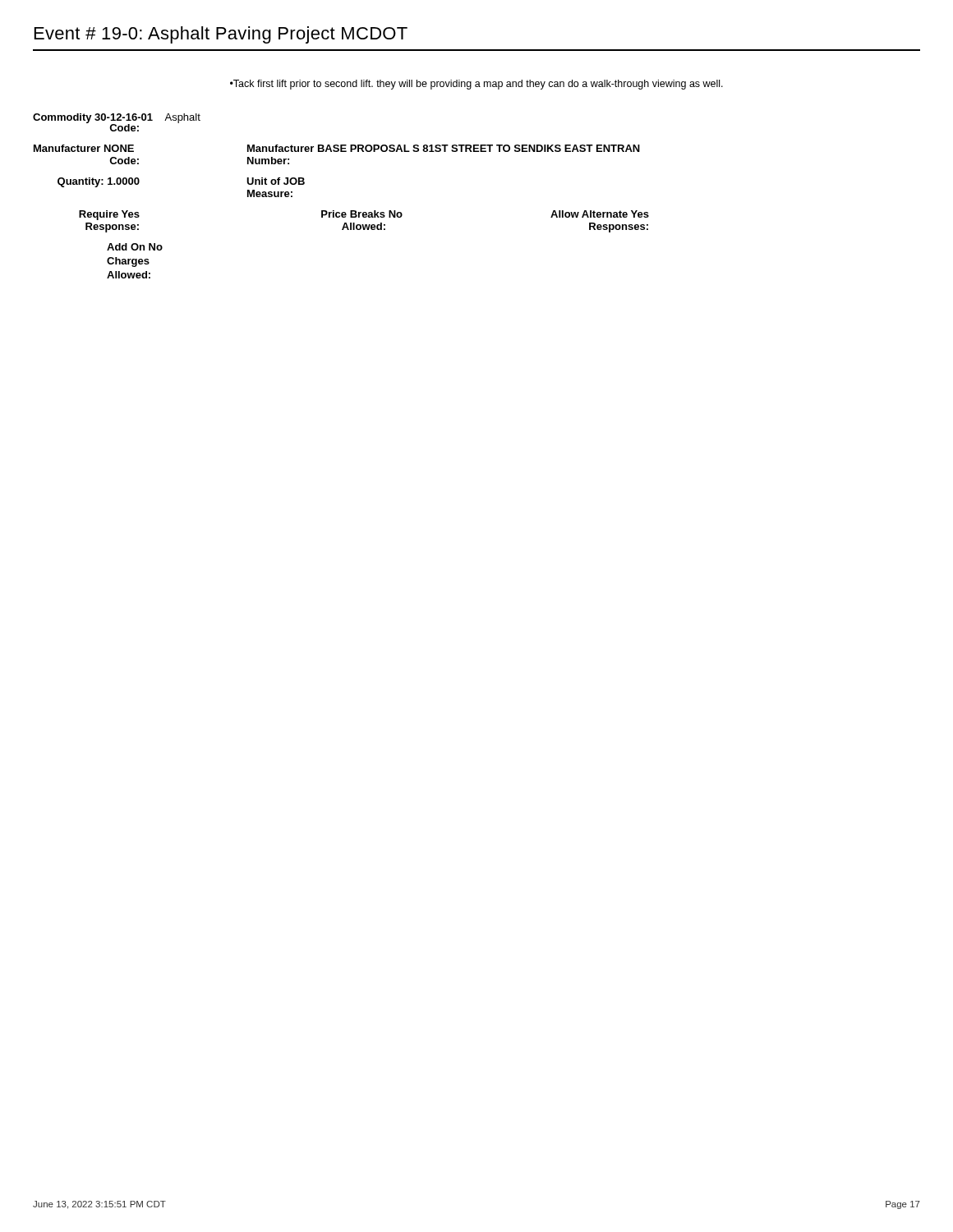953x1232 pixels.
Task: Where is the passage that starts "Require Yes Price Breaks No"?
Action: (364, 215)
